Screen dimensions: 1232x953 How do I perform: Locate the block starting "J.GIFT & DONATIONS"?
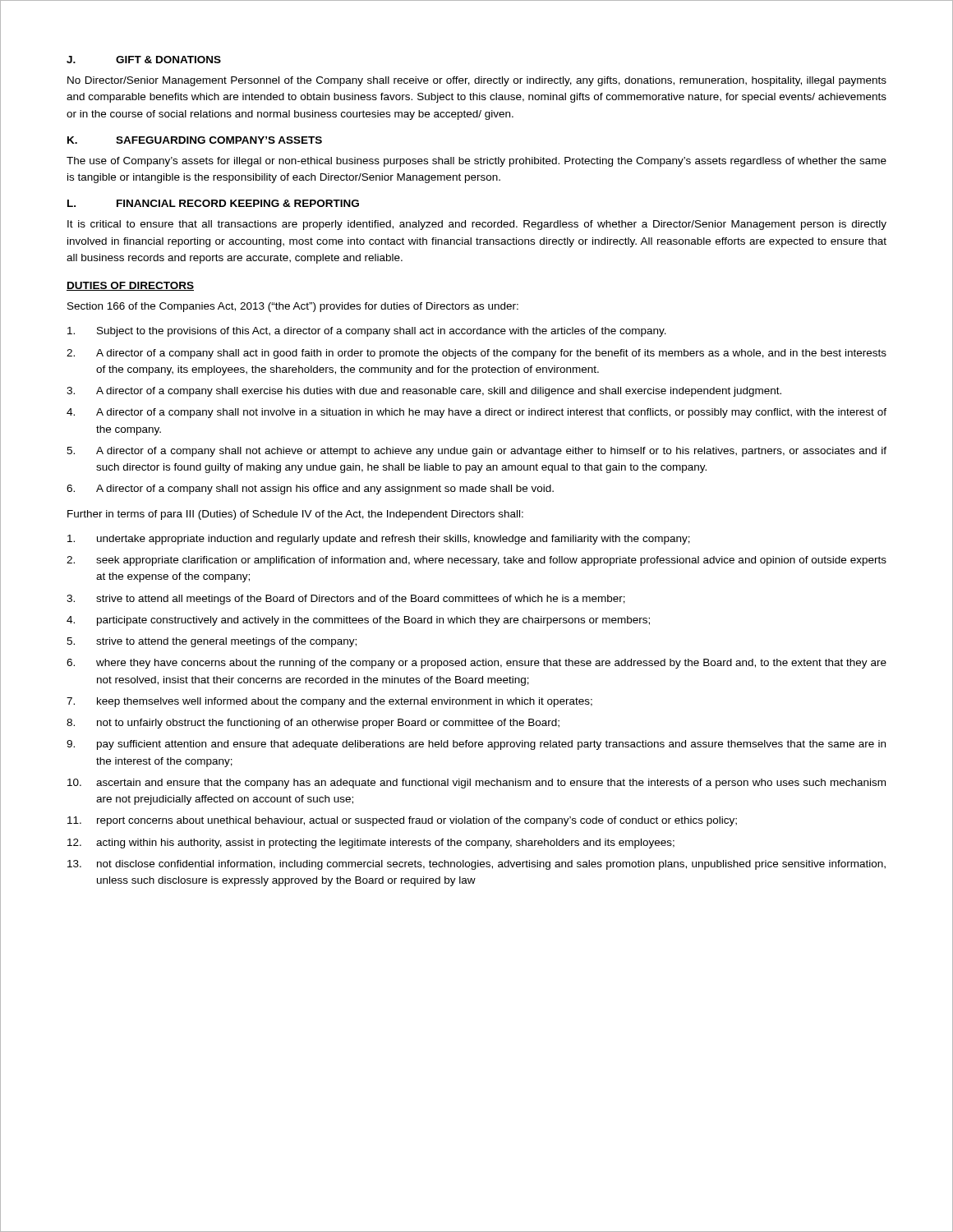(x=144, y=60)
